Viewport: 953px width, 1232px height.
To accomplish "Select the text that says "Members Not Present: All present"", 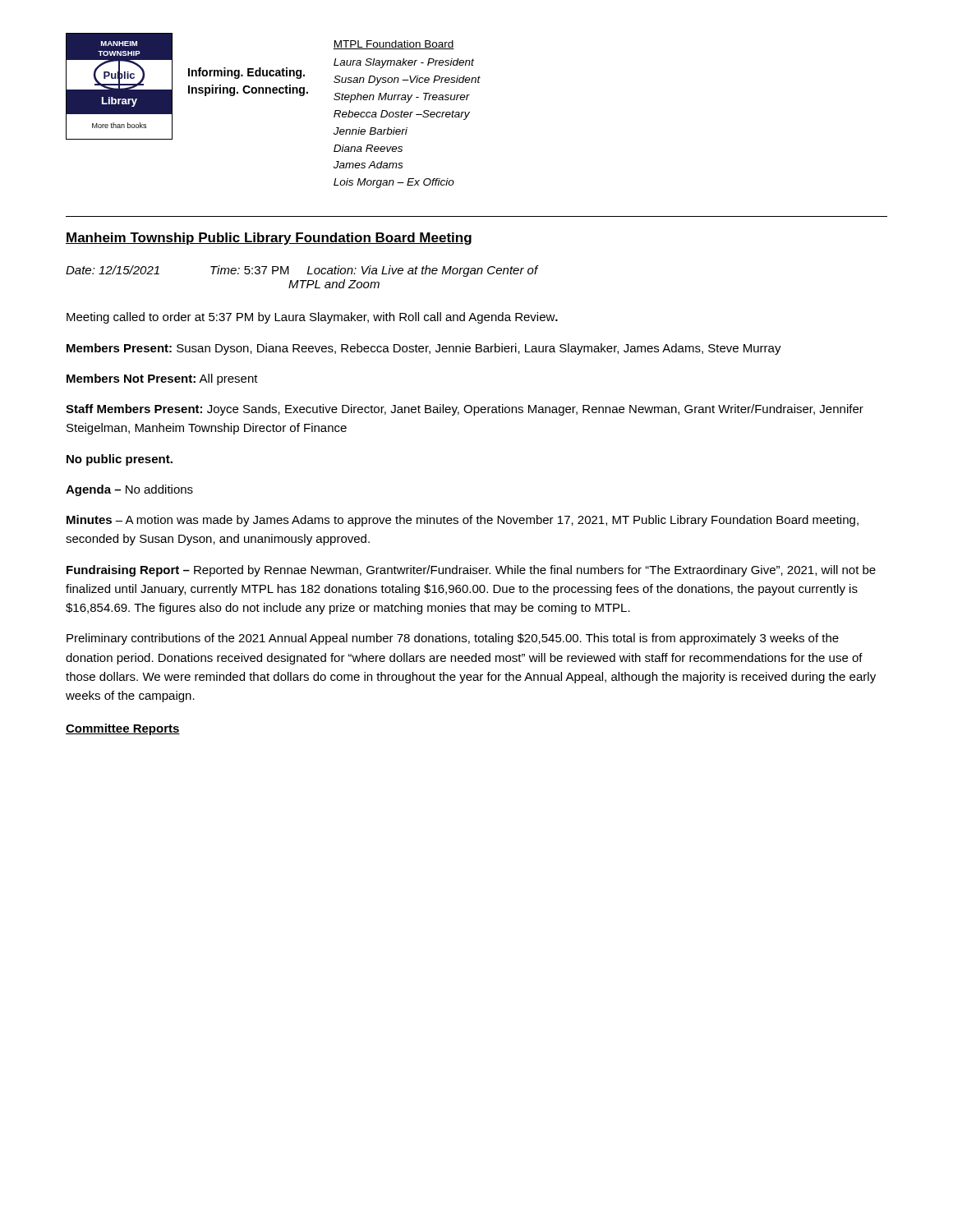I will 162,378.
